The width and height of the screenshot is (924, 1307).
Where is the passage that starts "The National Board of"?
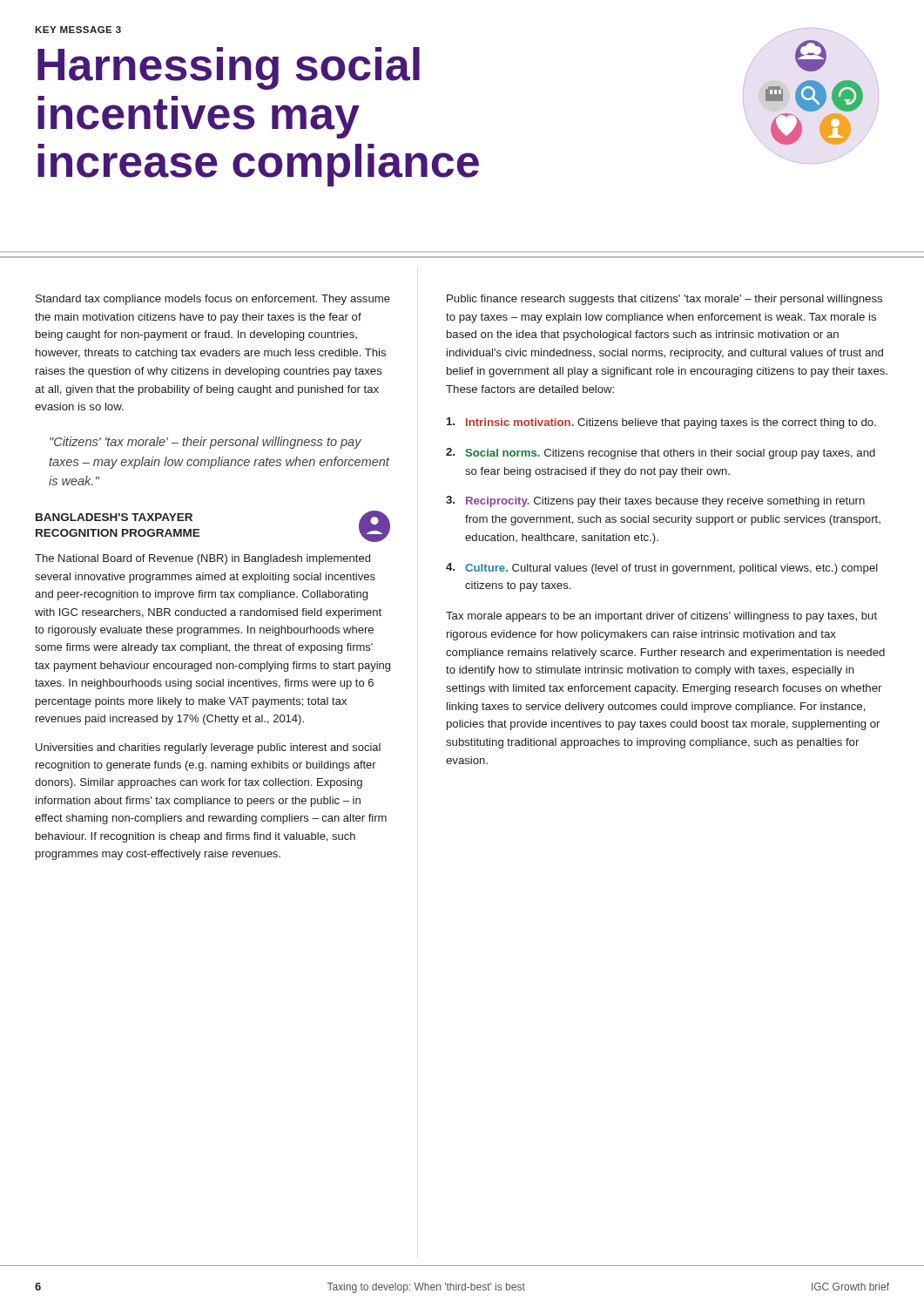(213, 638)
